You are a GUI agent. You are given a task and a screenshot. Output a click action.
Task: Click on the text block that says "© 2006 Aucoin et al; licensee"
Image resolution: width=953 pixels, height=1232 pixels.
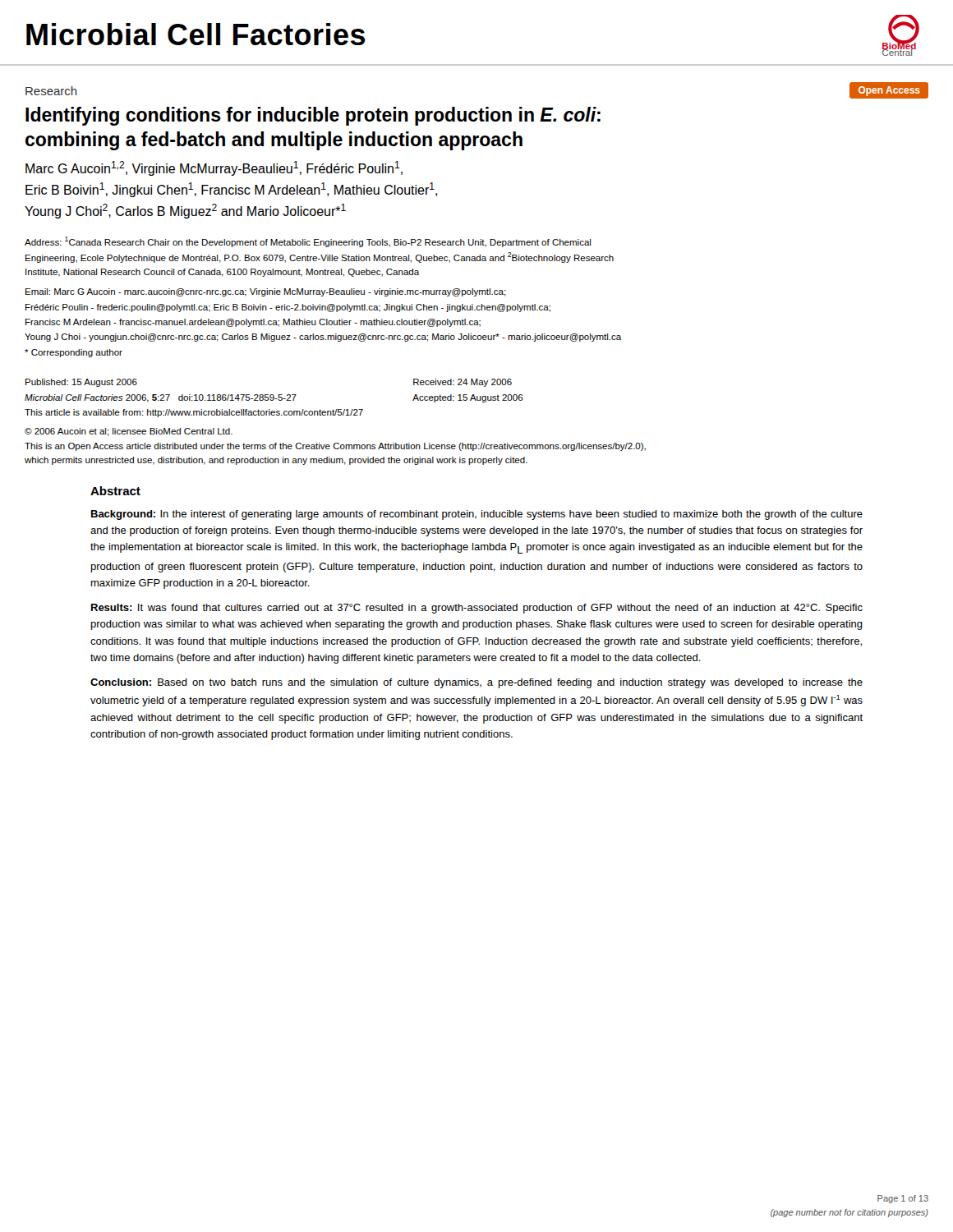(x=336, y=446)
